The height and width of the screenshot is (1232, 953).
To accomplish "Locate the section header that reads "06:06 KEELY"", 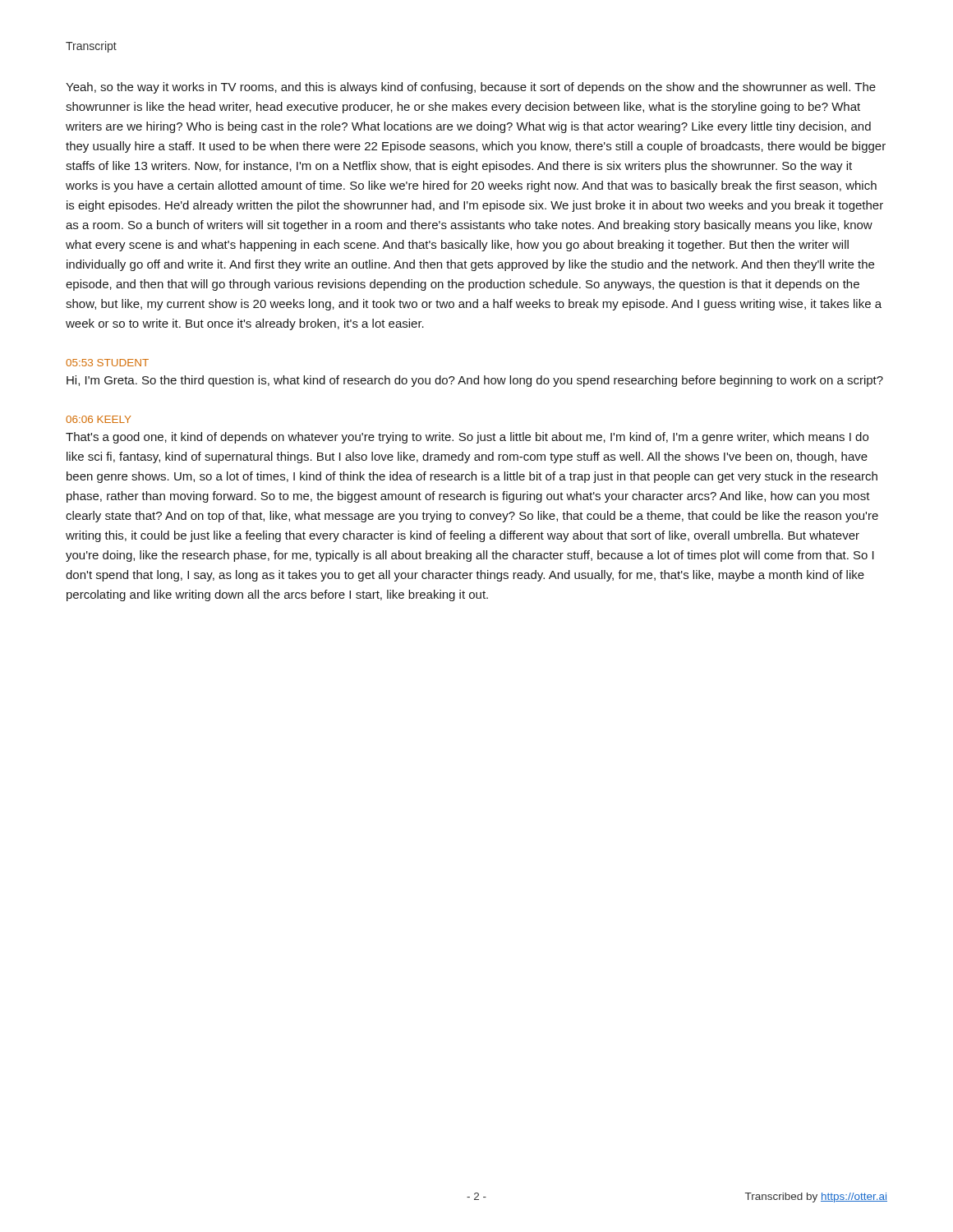I will point(99,419).
